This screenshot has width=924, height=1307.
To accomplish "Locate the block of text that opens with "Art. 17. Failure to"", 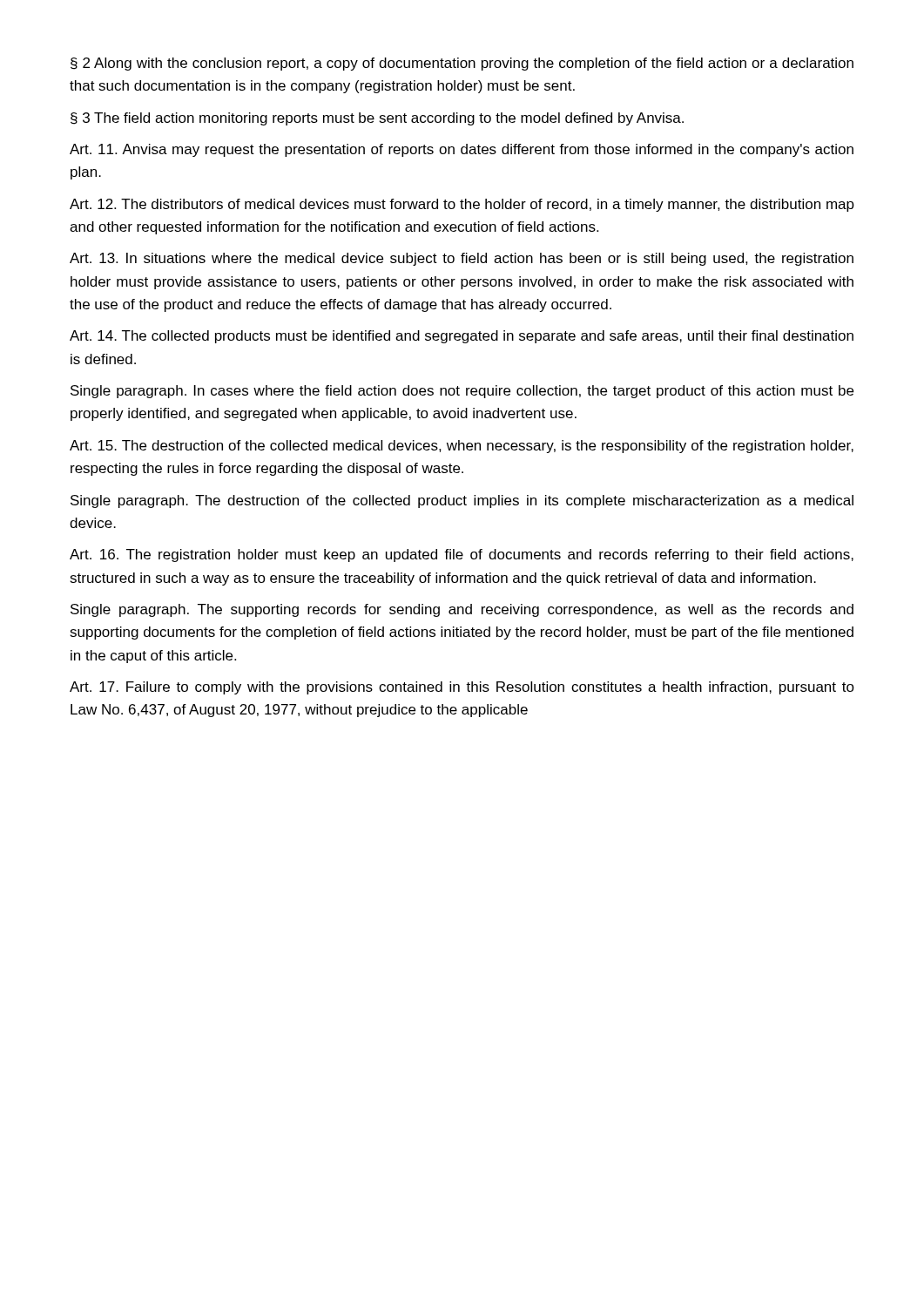I will [462, 698].
